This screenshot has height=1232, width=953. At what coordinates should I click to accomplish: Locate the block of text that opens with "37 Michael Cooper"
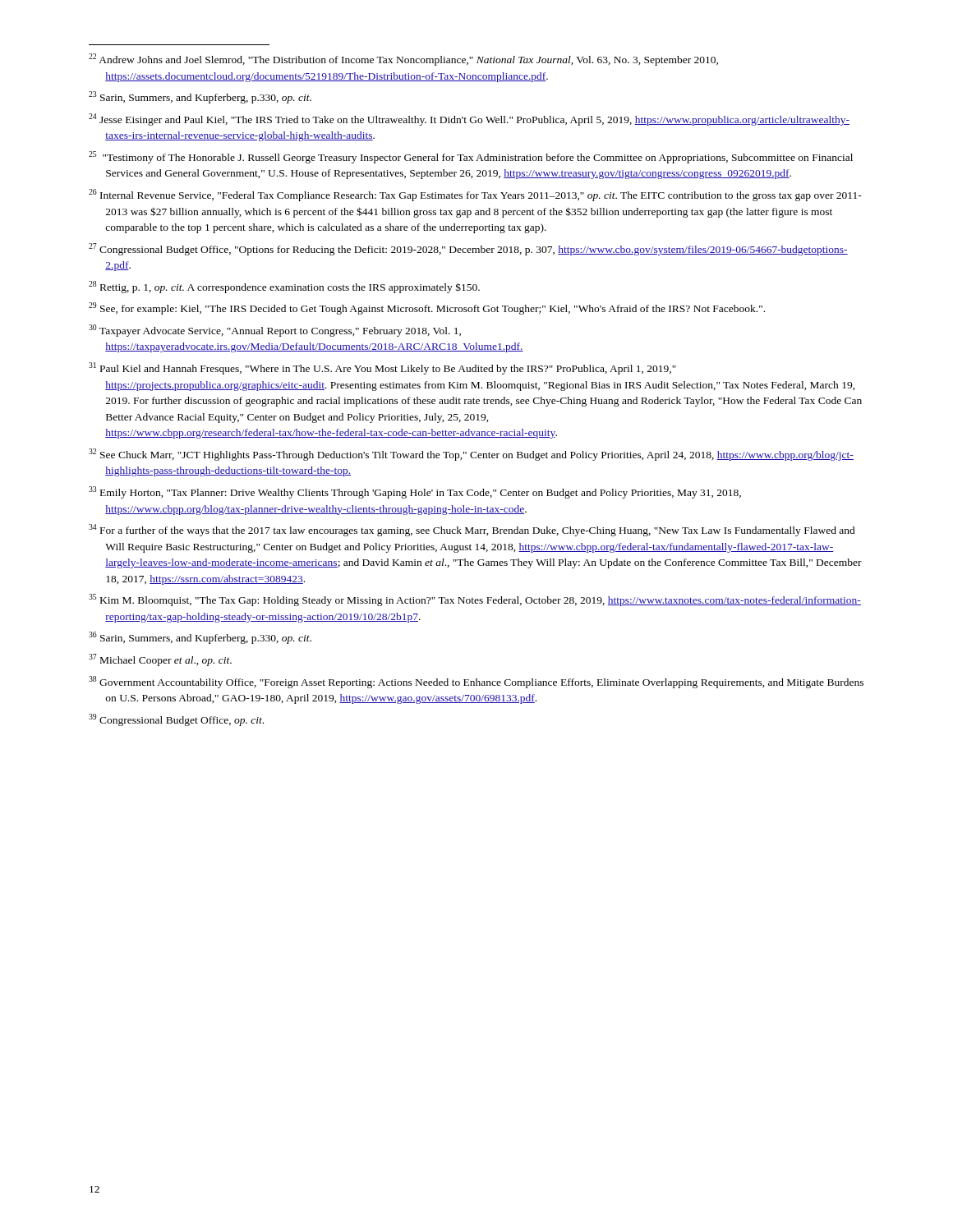(160, 659)
